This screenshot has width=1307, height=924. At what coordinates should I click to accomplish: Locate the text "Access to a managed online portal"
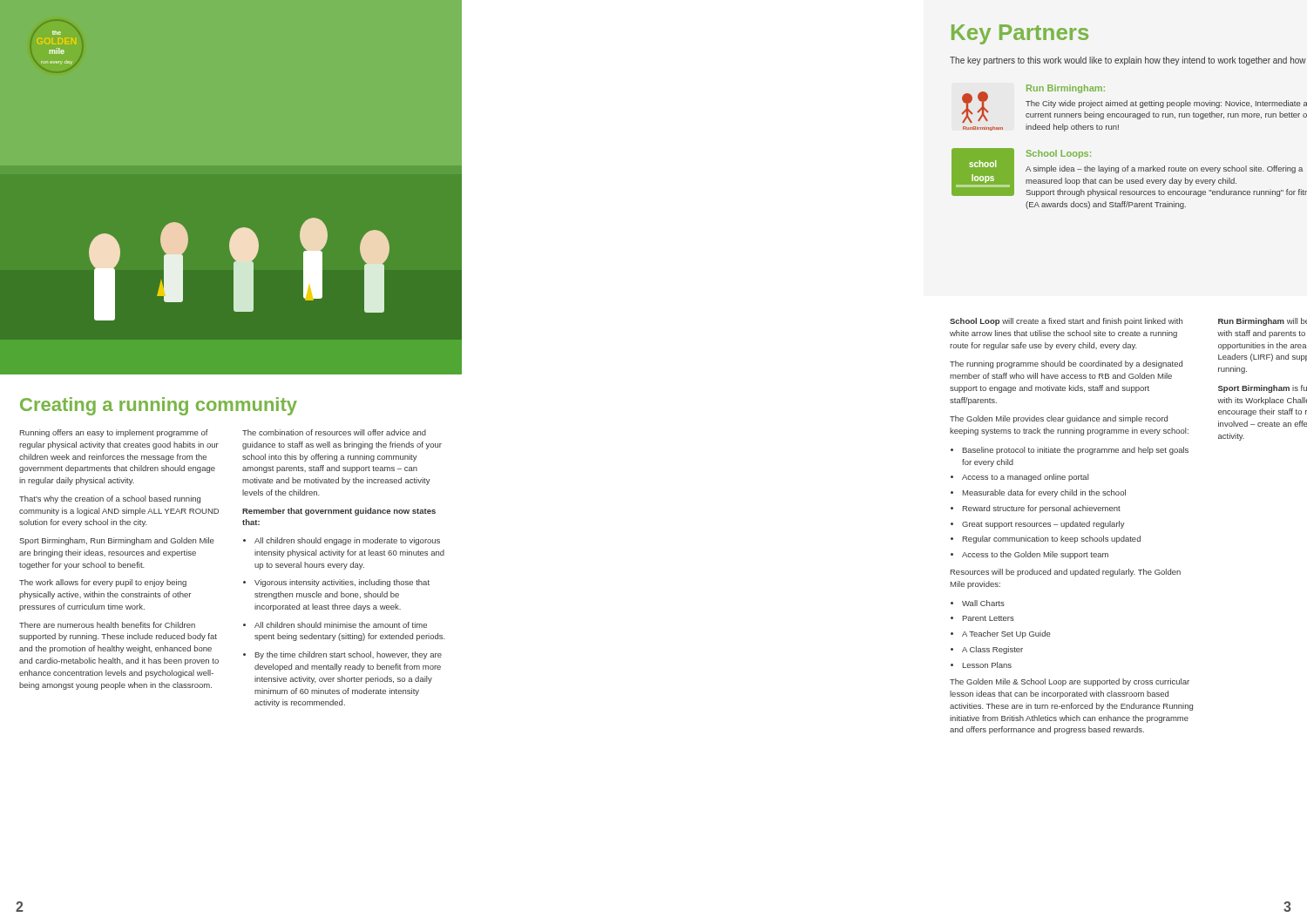pos(1073,478)
